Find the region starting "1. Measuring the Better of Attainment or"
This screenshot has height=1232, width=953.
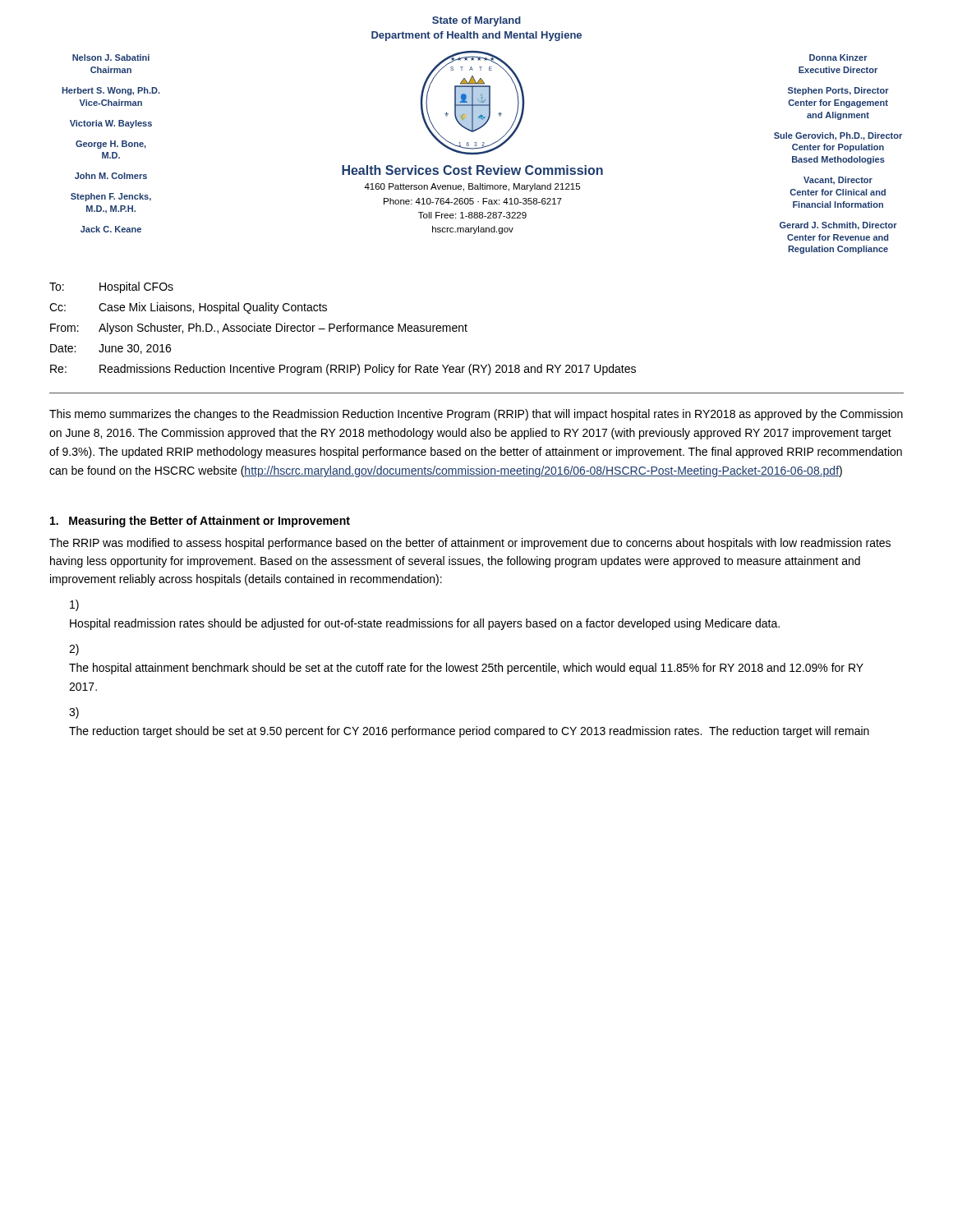coord(200,520)
